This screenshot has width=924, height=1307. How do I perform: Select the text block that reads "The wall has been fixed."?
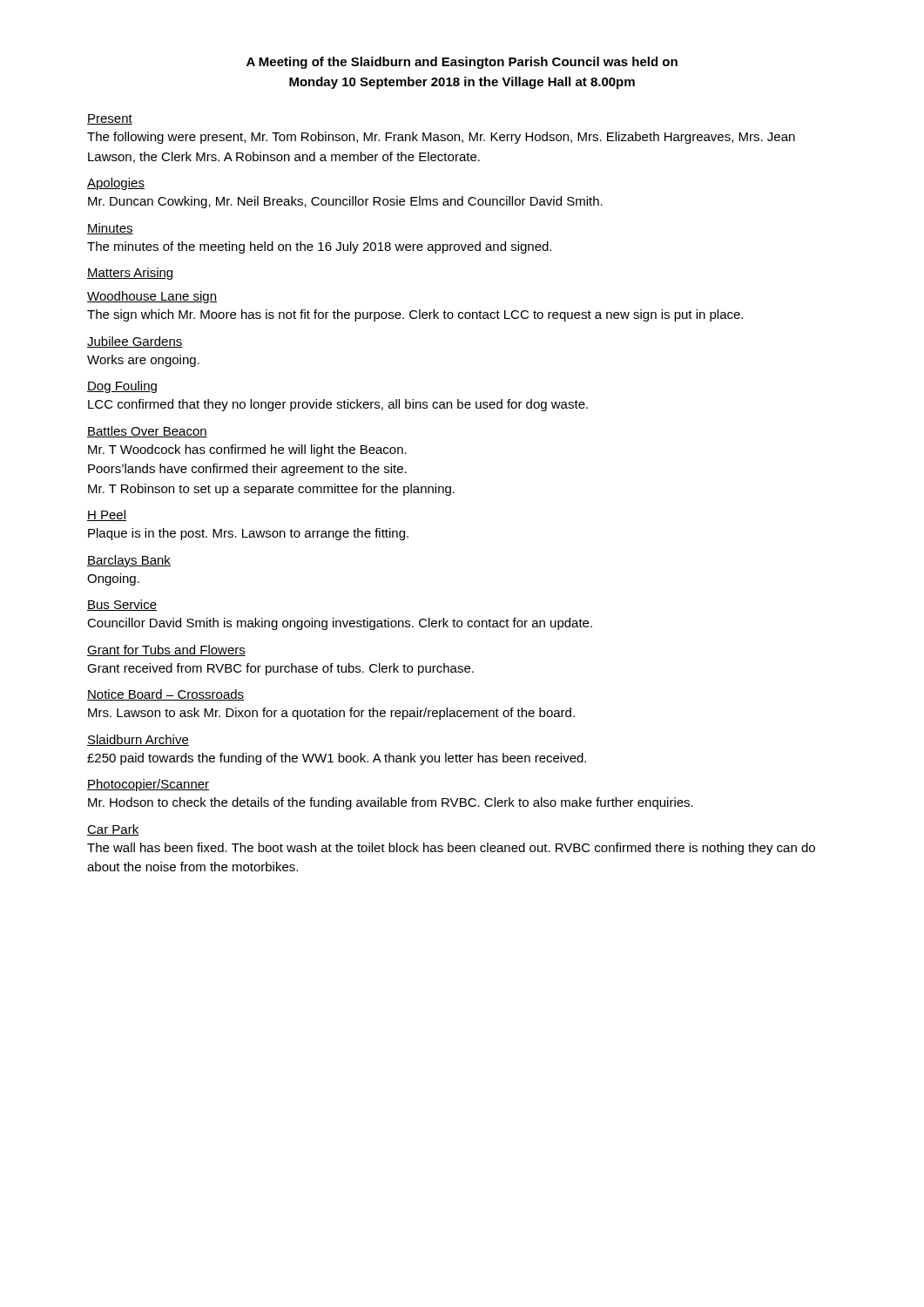(x=451, y=857)
